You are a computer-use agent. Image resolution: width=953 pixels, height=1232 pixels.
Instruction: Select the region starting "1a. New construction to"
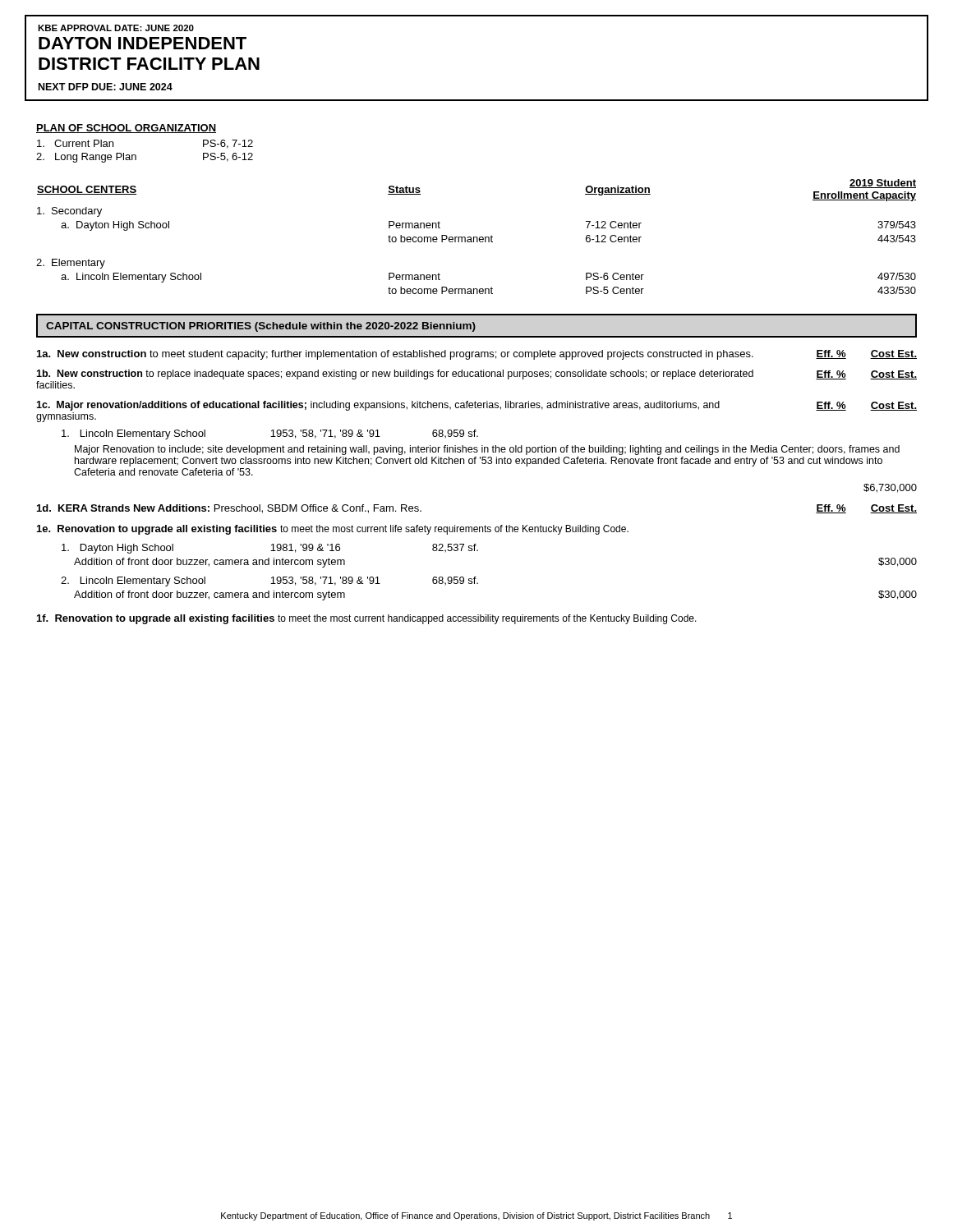(476, 354)
